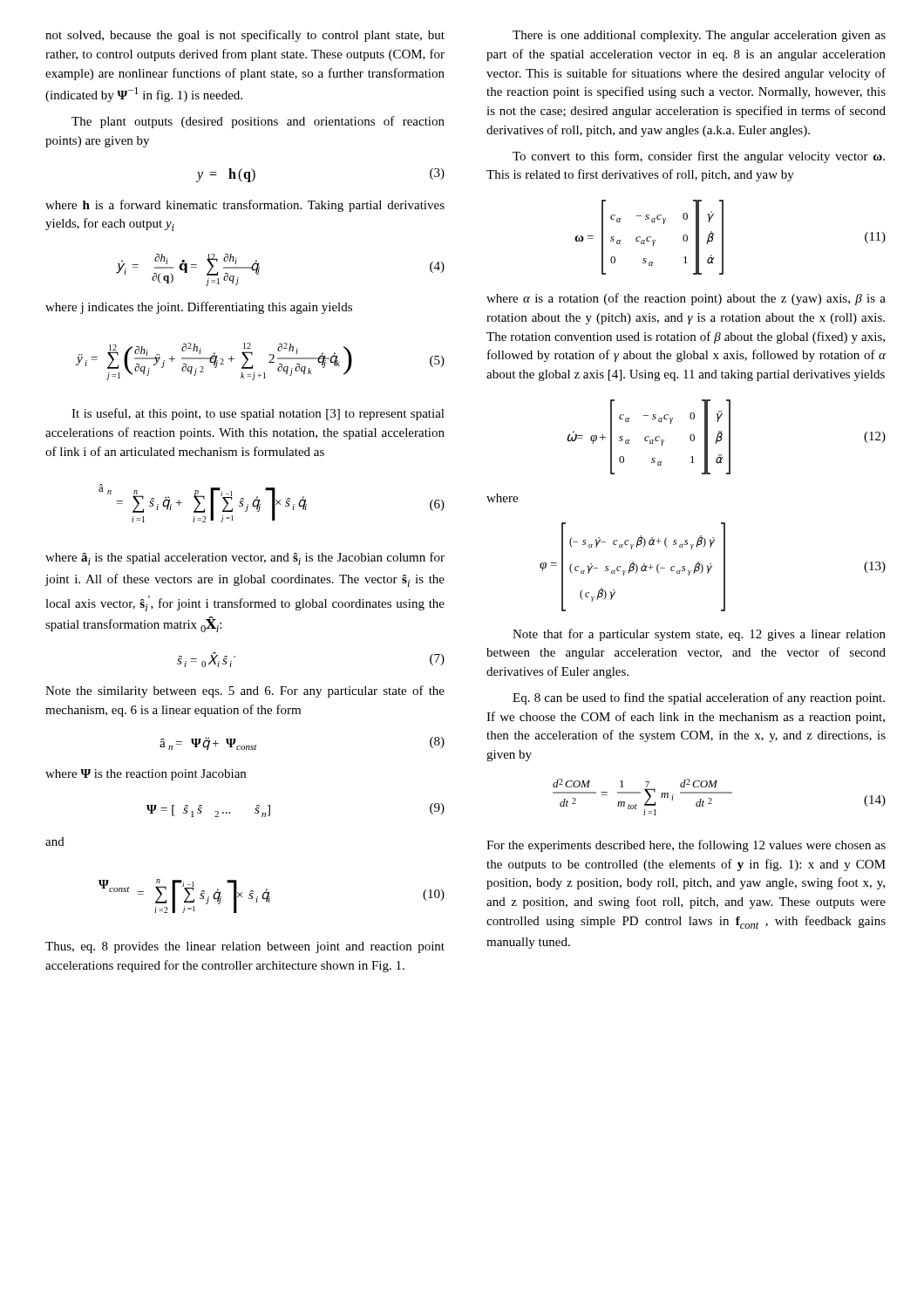
Task: Select the formula containing "d 2 COM dt 2 ="
Action: pos(718,800)
